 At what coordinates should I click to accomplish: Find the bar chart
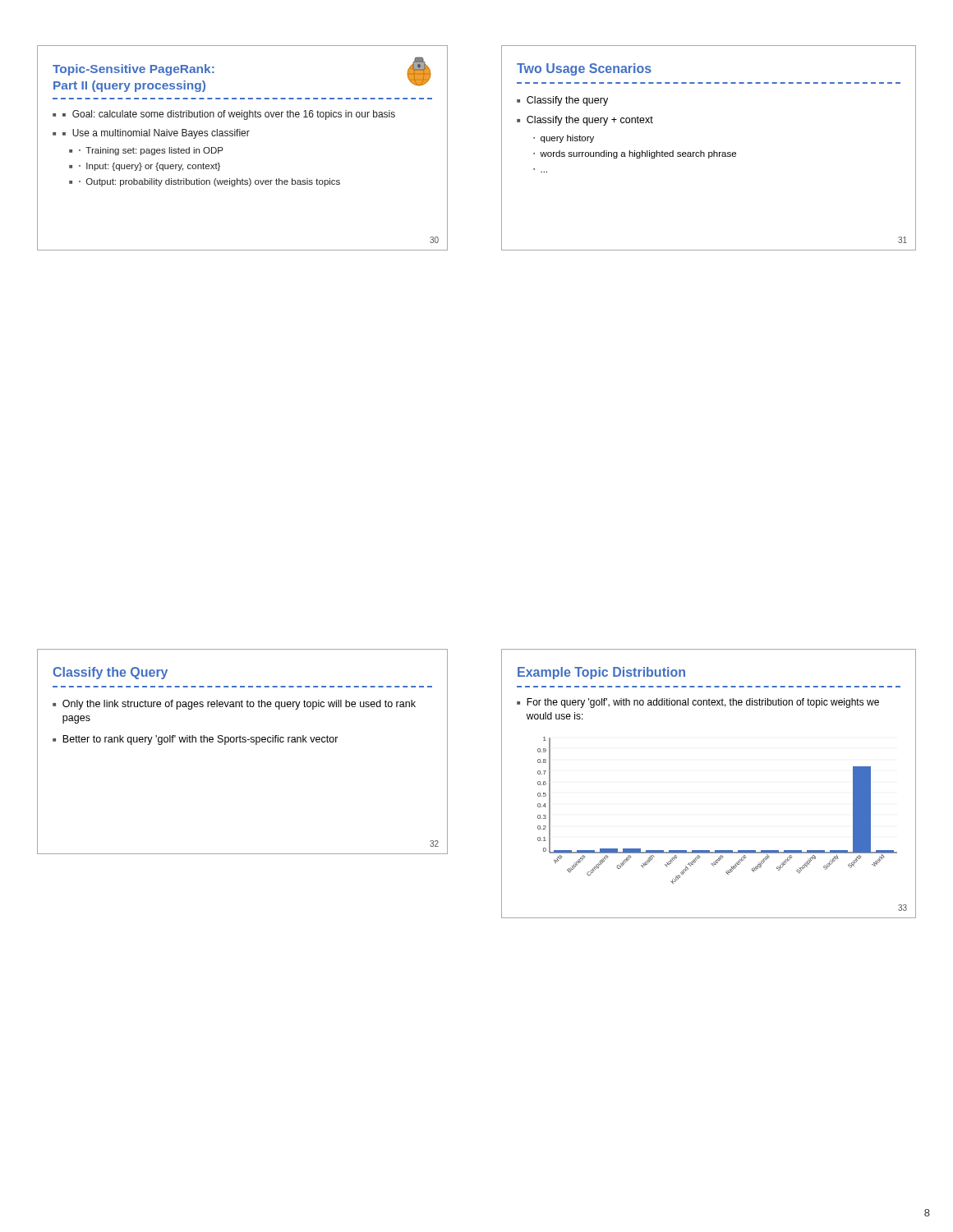(712, 811)
